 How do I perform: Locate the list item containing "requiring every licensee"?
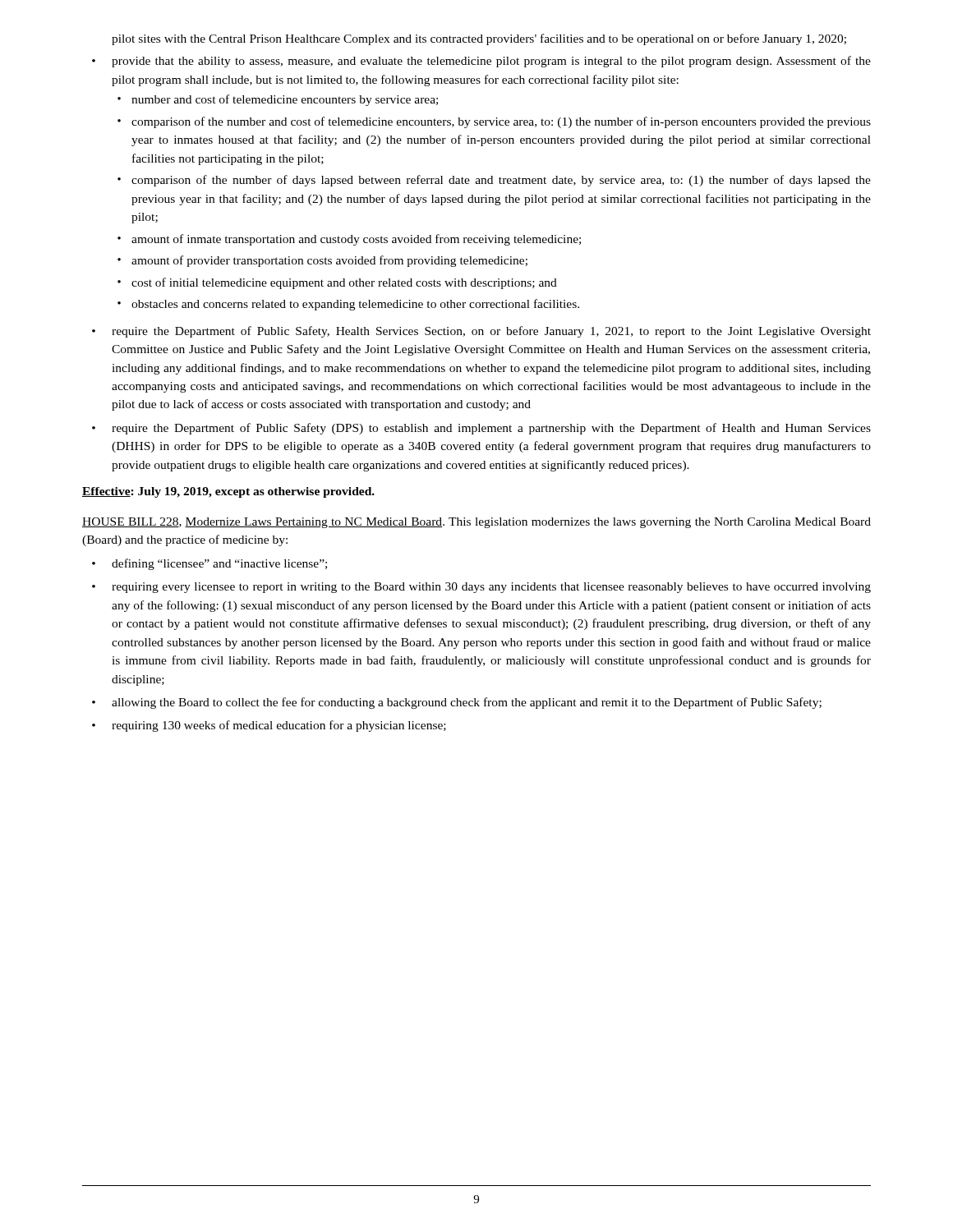(491, 632)
